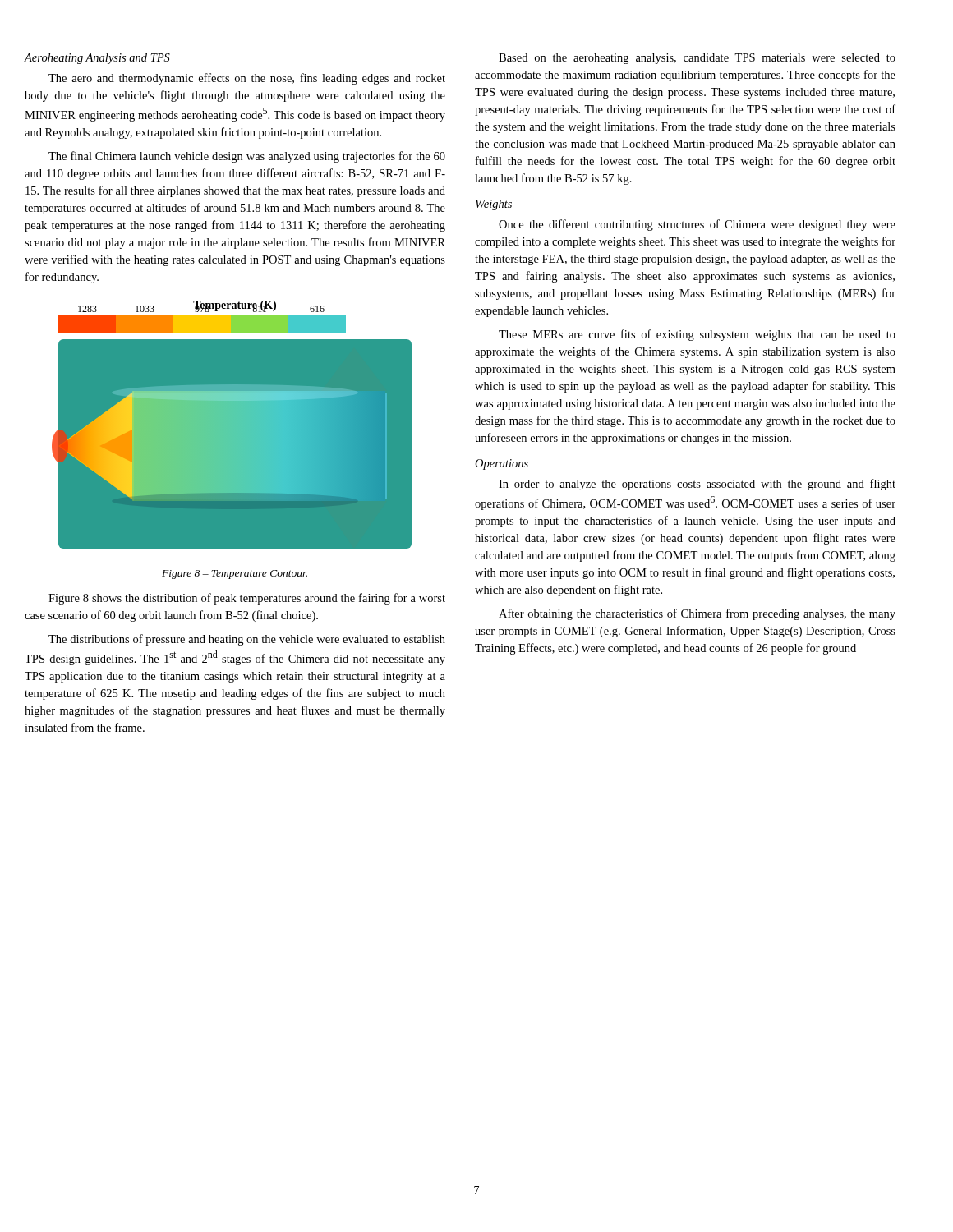This screenshot has height=1232, width=953.
Task: Click the passage that begins "After obtaining the characteristics"
Action: [685, 631]
